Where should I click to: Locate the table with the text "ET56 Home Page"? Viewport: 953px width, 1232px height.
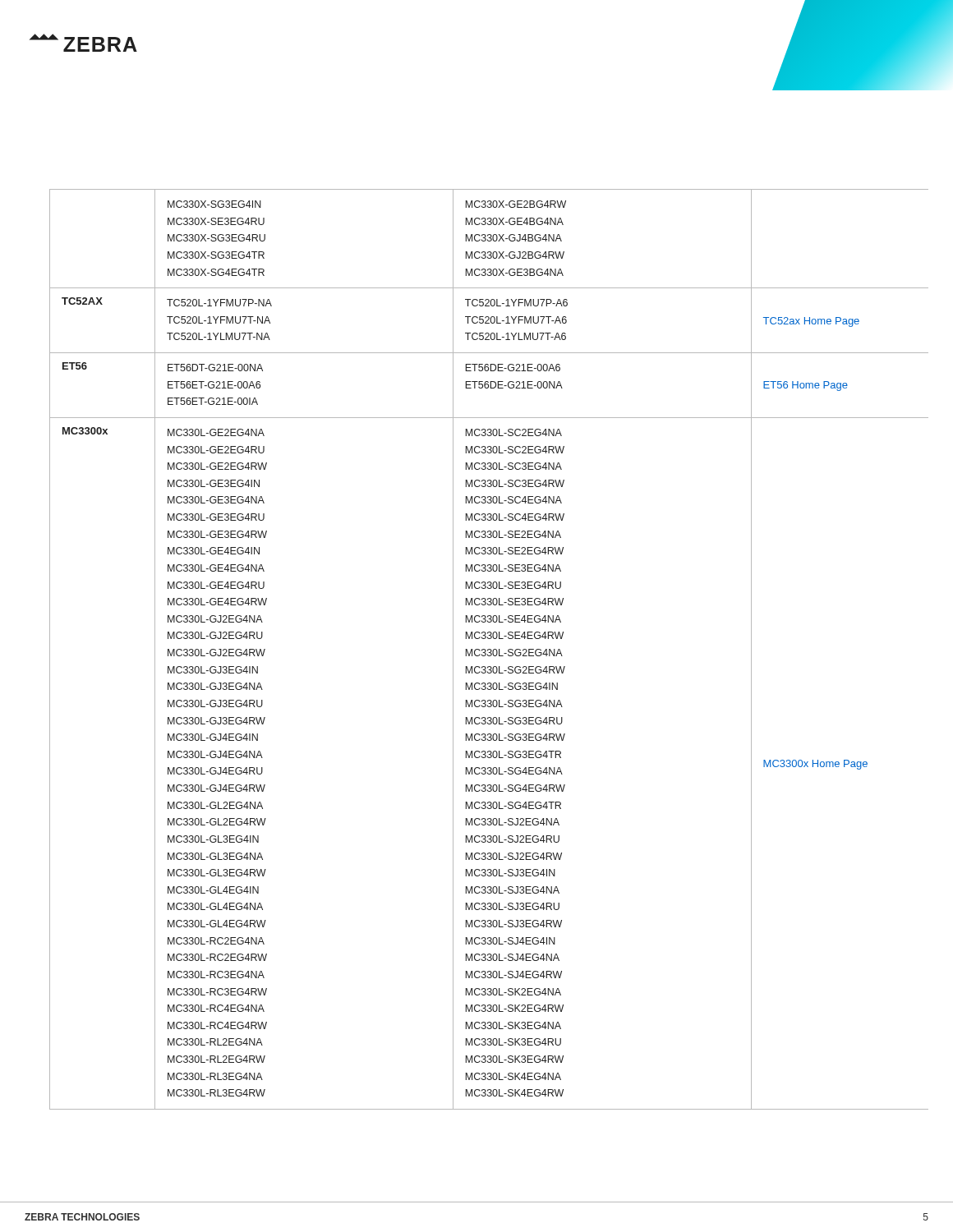pyautogui.click(x=476, y=647)
